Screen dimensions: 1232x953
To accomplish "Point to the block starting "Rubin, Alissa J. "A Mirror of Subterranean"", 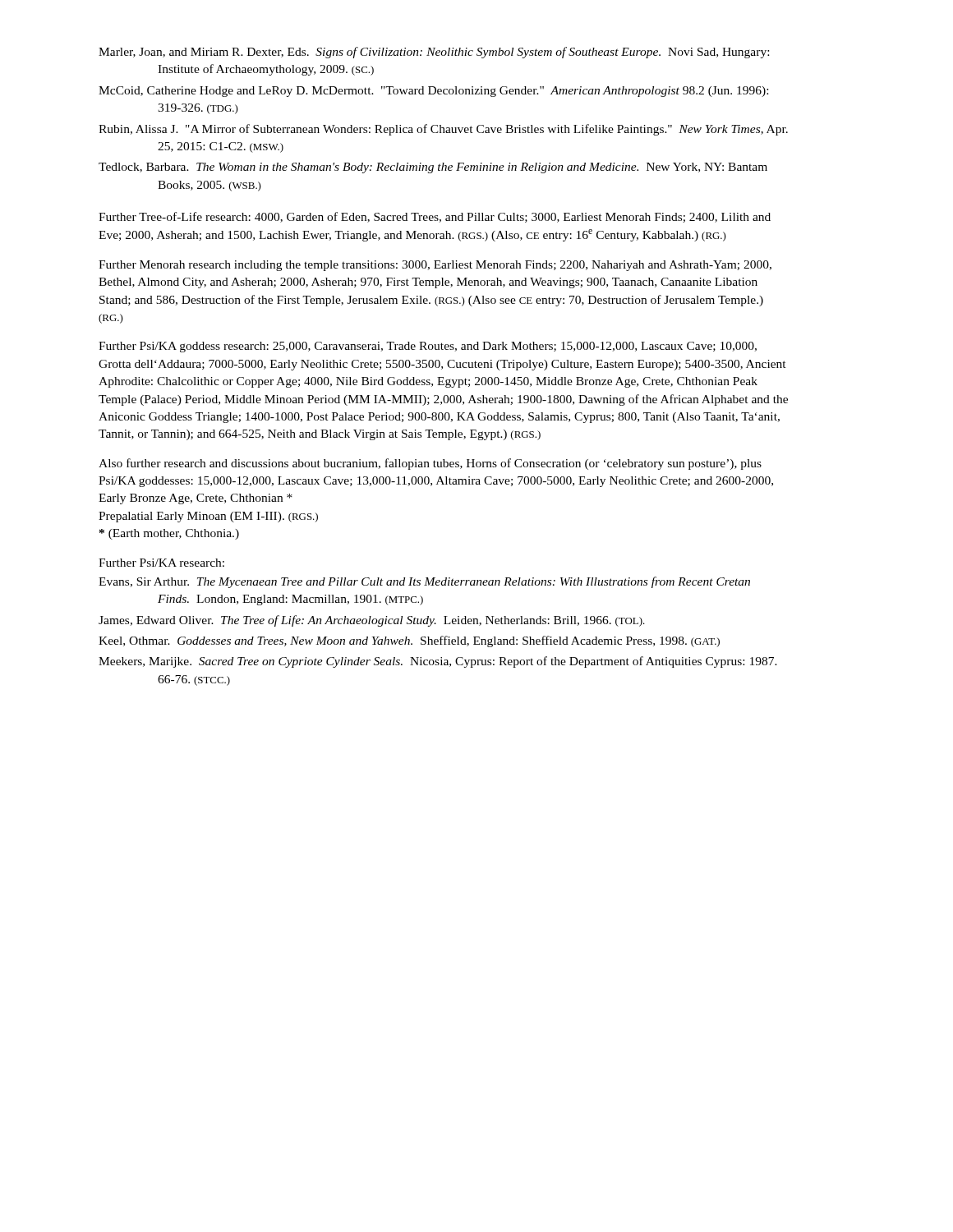I will click(444, 137).
